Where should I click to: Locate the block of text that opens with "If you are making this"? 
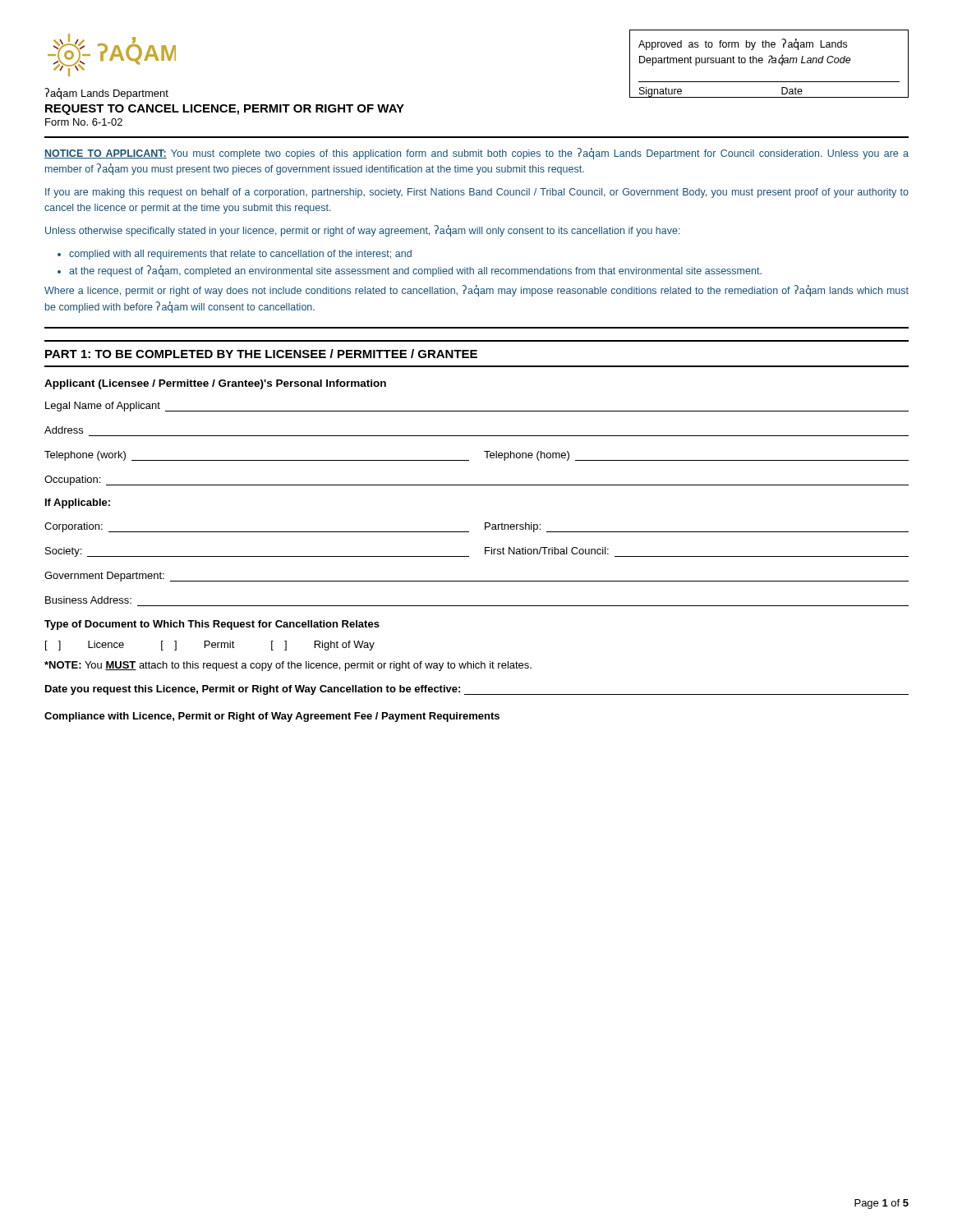[x=476, y=200]
